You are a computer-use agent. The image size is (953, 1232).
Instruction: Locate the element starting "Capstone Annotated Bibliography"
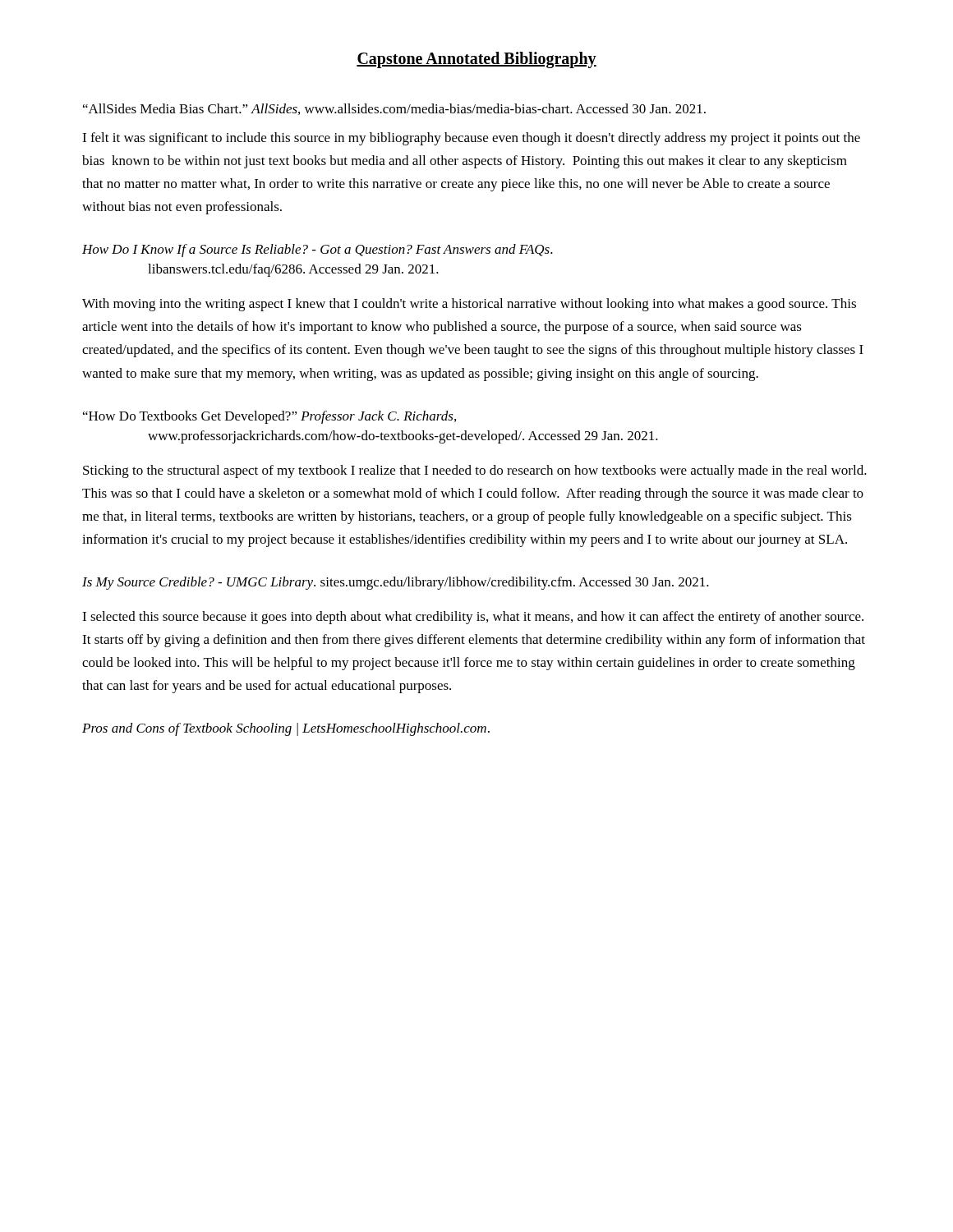(x=476, y=58)
